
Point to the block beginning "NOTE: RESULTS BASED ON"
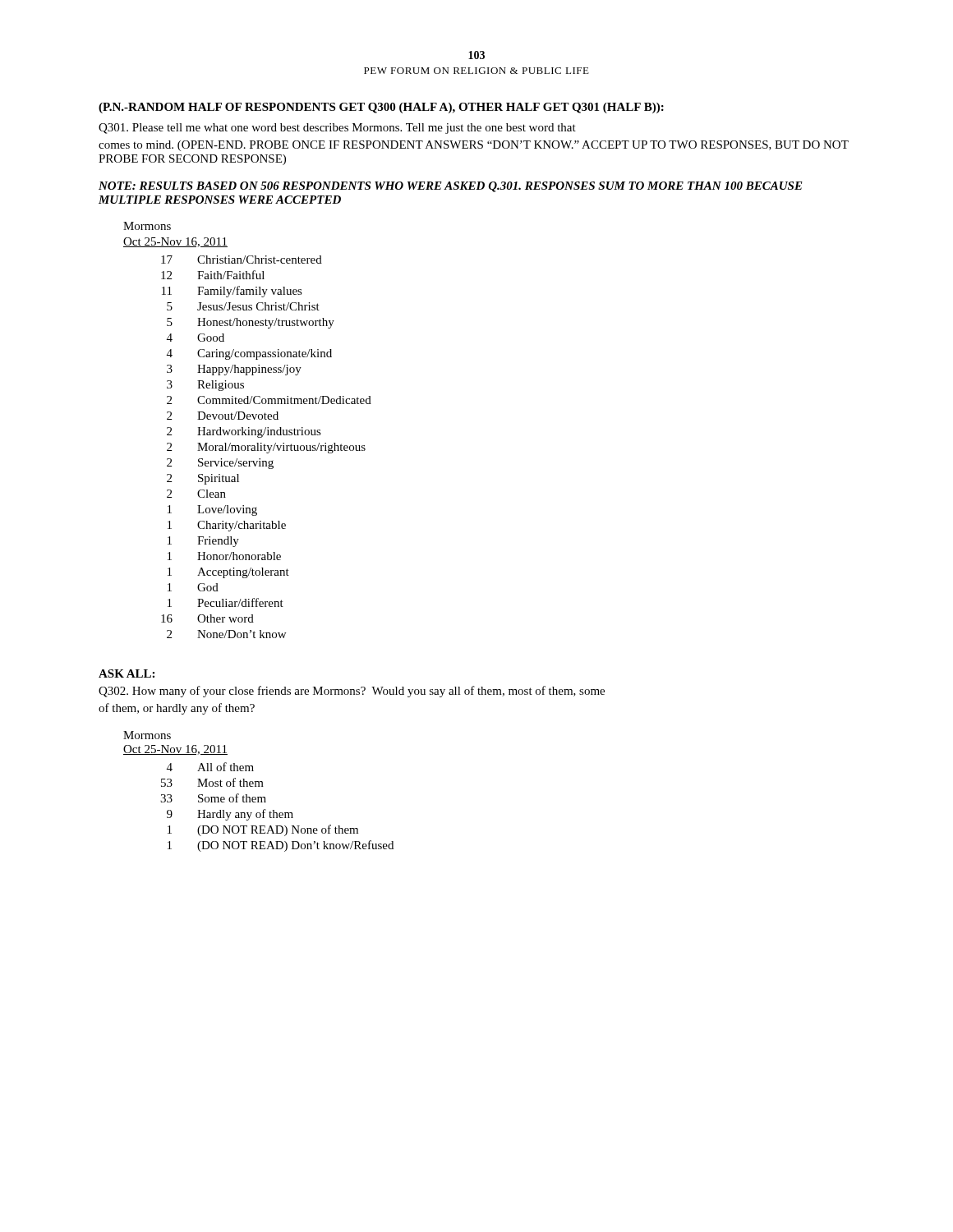click(x=476, y=193)
